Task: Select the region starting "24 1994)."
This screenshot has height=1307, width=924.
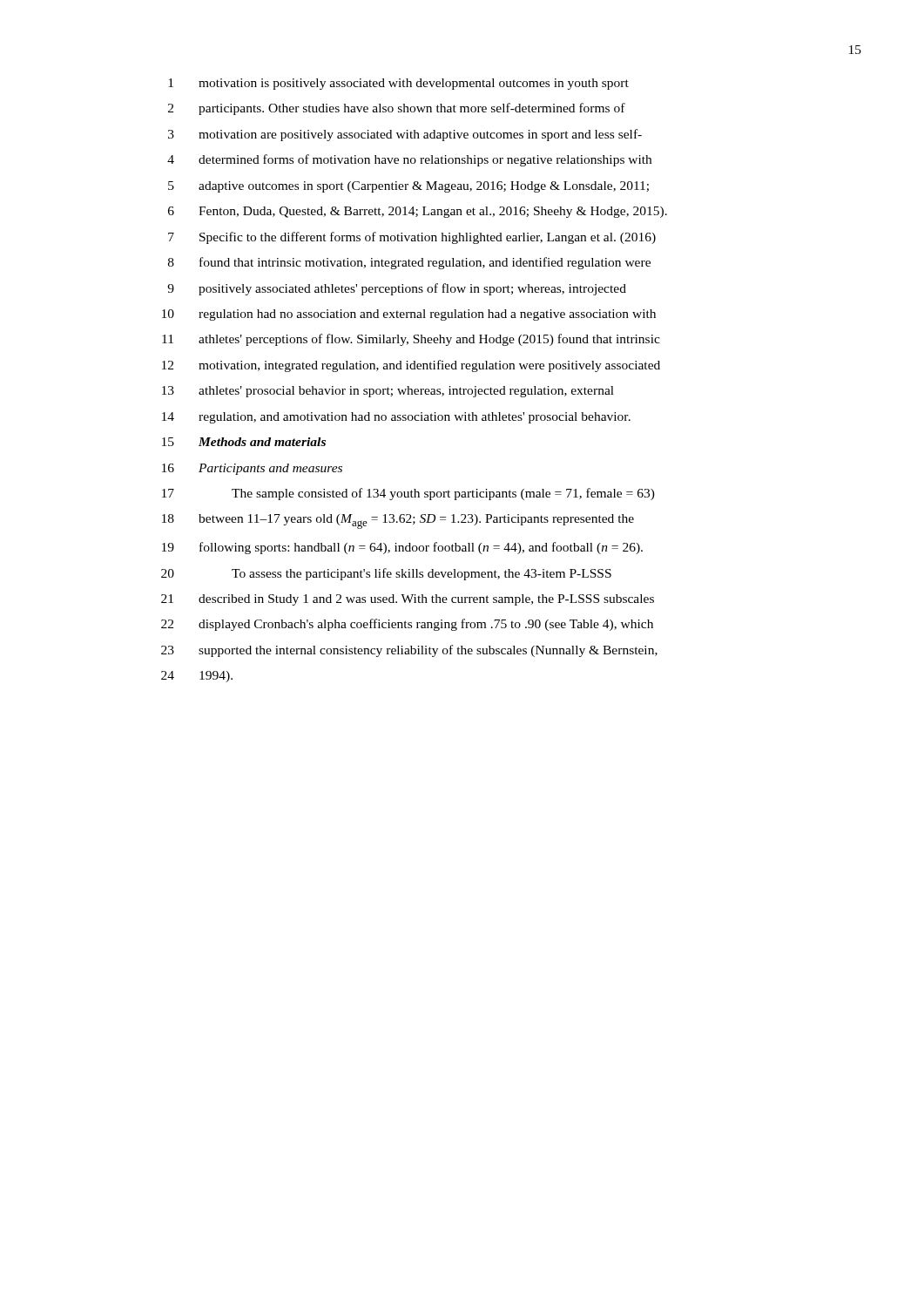Action: [197, 677]
